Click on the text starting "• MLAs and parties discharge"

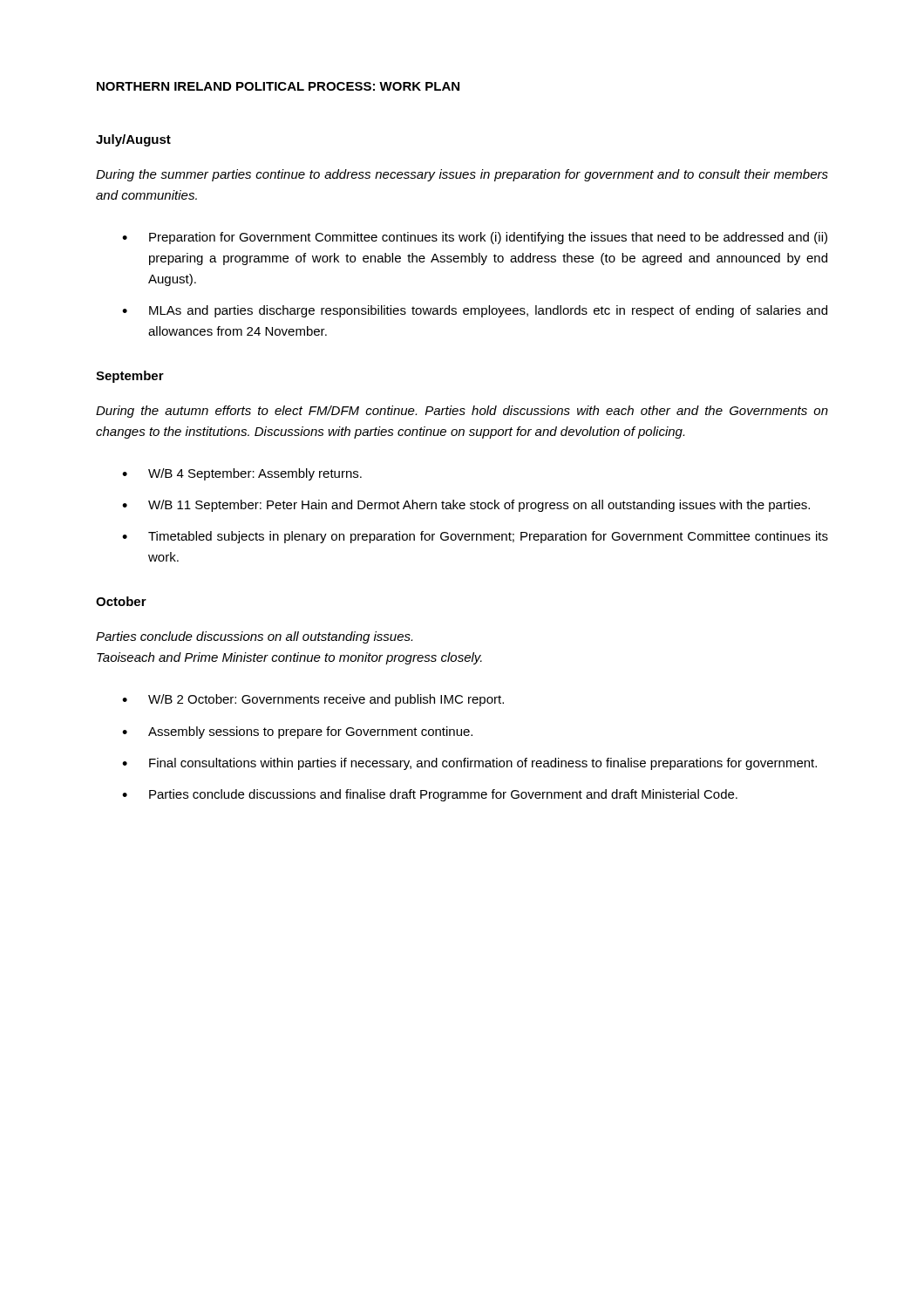(475, 321)
